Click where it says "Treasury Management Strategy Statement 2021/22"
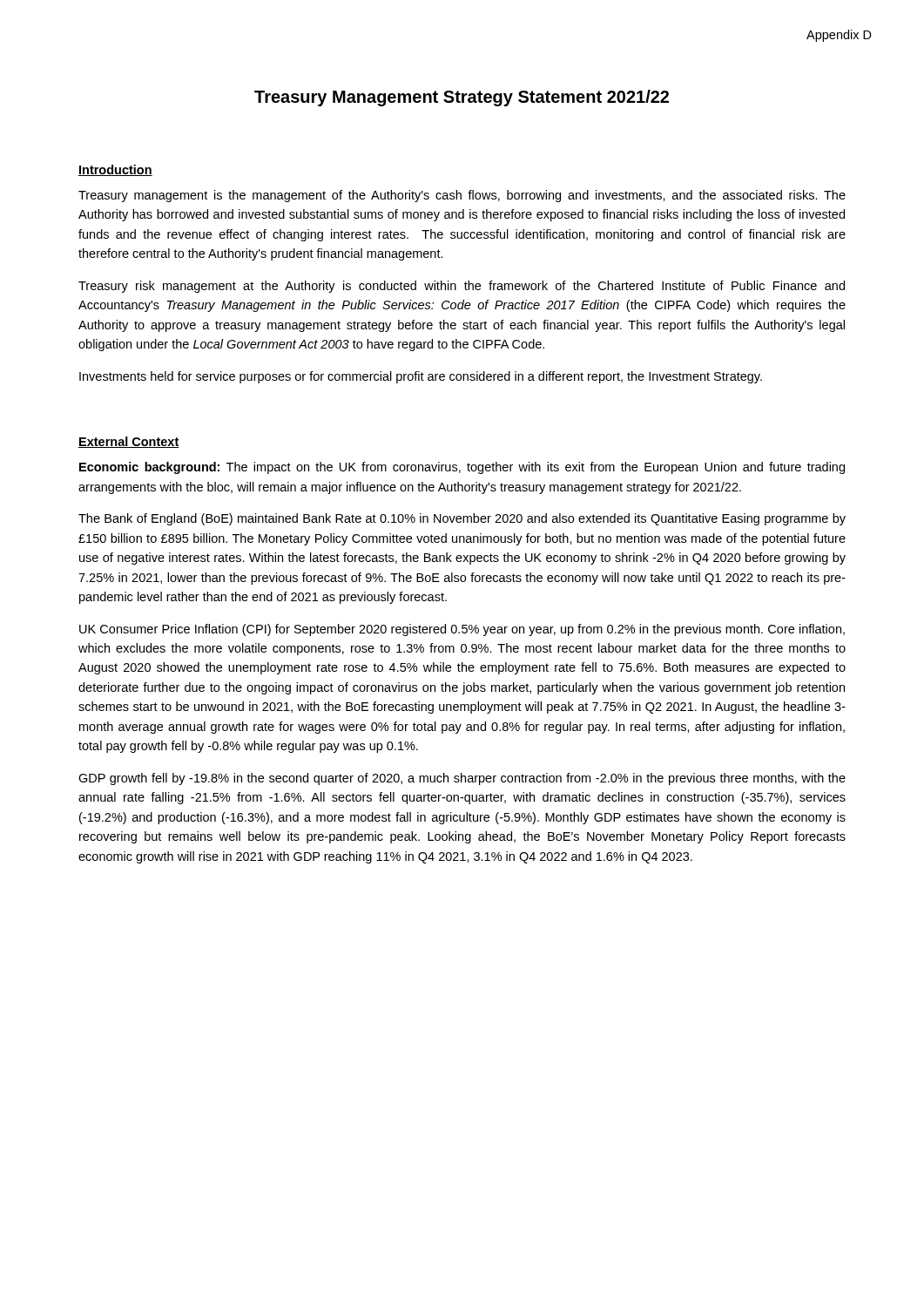The image size is (924, 1307). [x=462, y=97]
